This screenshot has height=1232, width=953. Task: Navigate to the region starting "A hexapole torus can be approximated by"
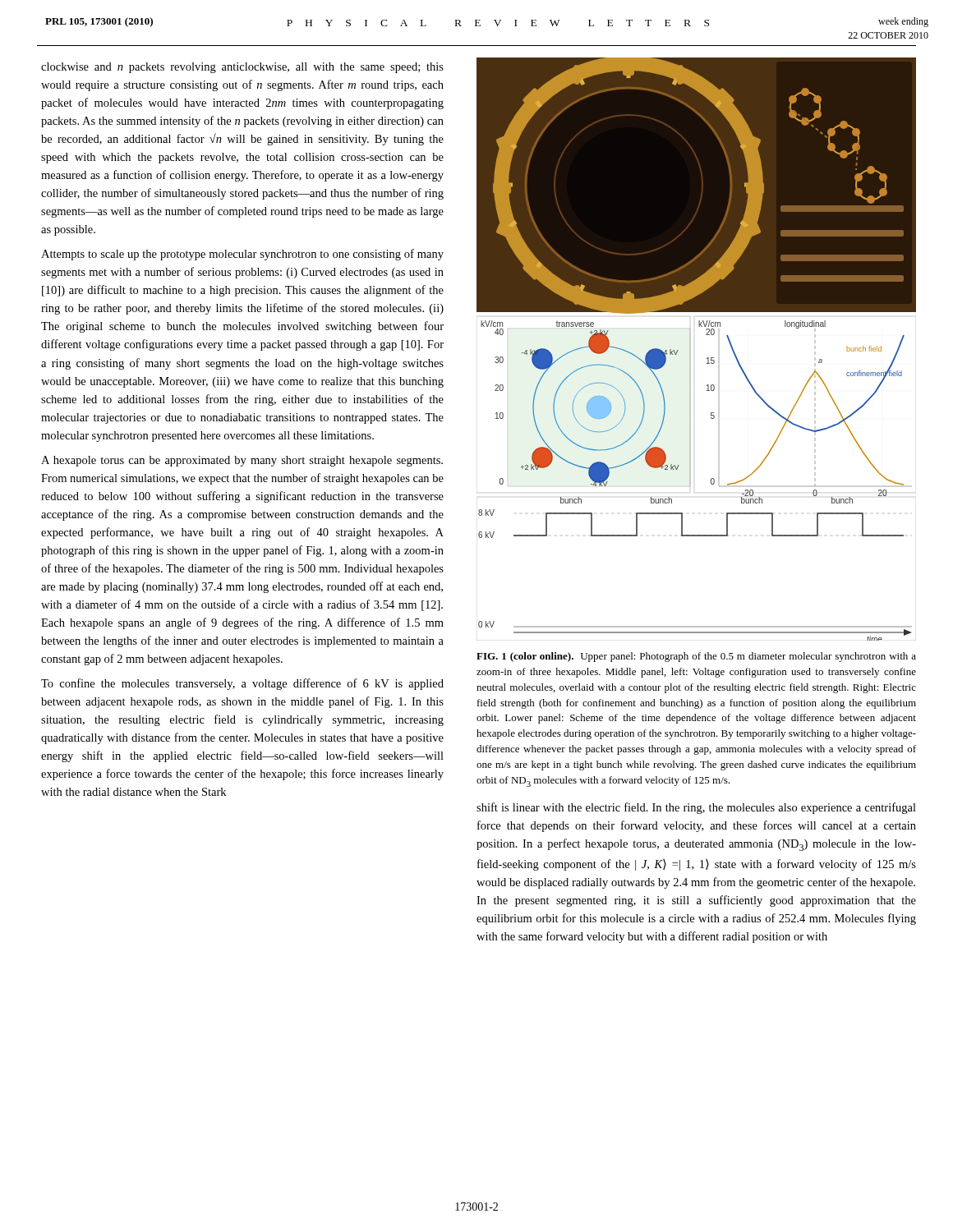242,559
